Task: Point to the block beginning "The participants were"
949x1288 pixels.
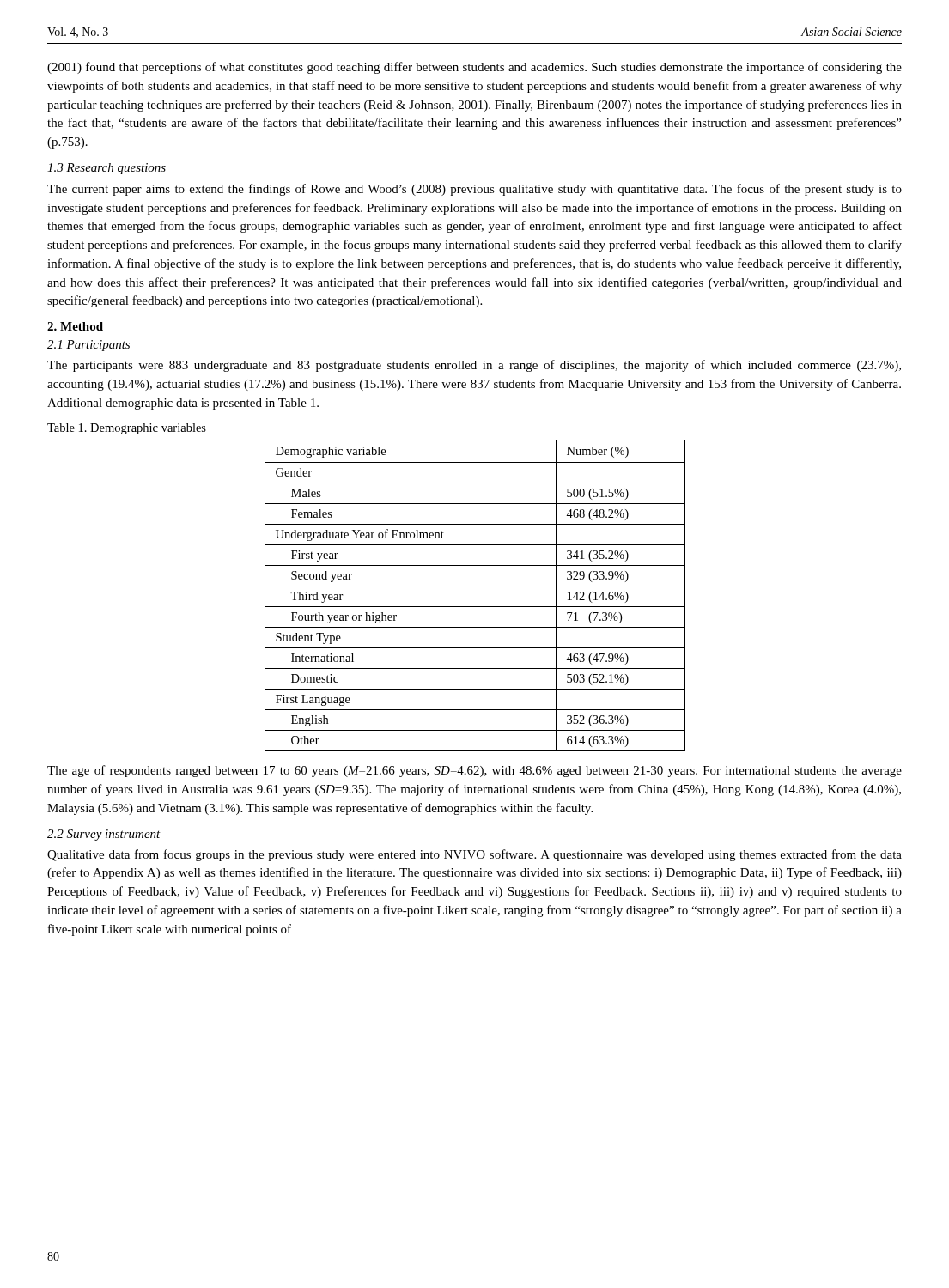Action: point(474,384)
